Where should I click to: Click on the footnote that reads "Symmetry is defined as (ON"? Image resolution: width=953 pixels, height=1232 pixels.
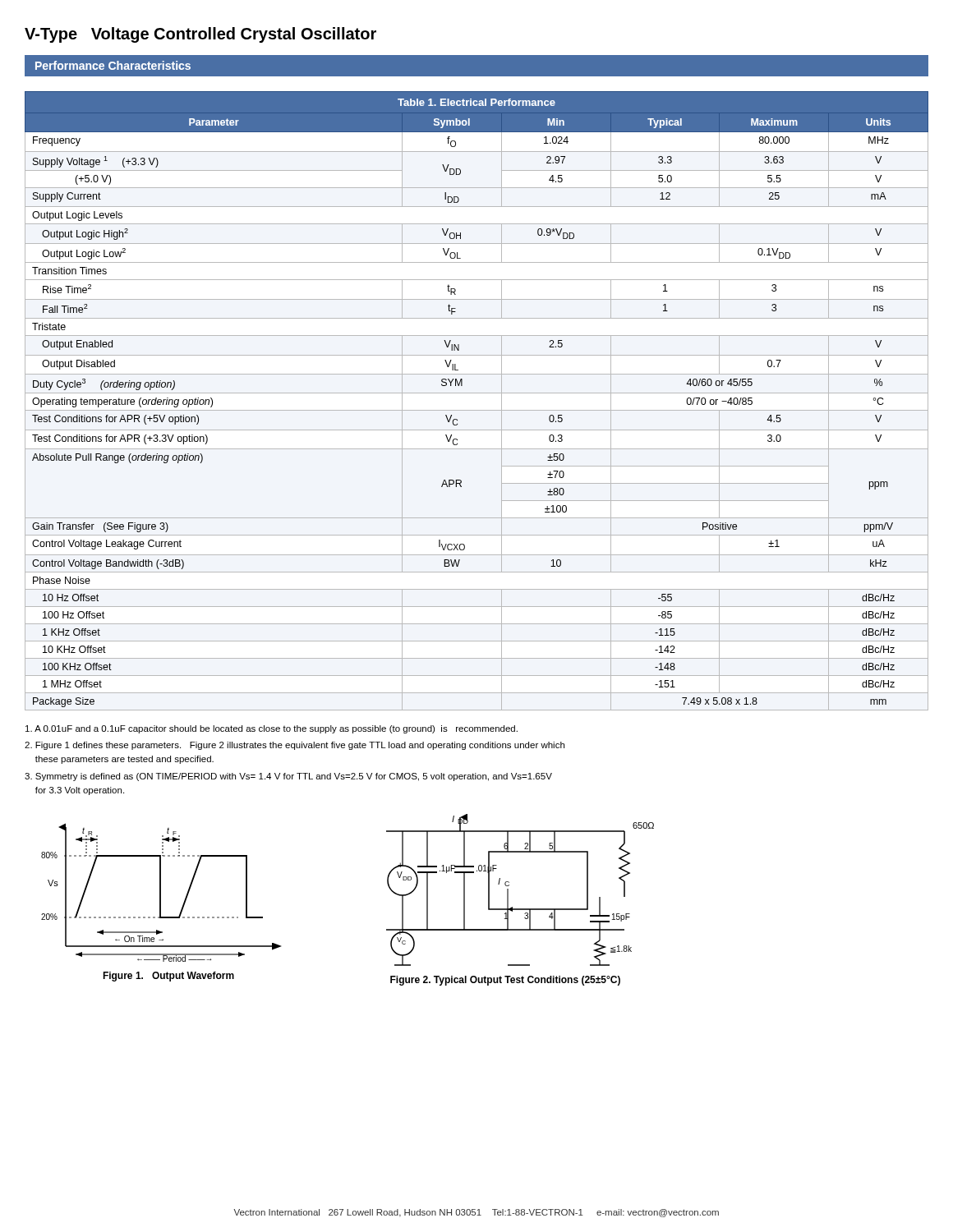tap(288, 783)
